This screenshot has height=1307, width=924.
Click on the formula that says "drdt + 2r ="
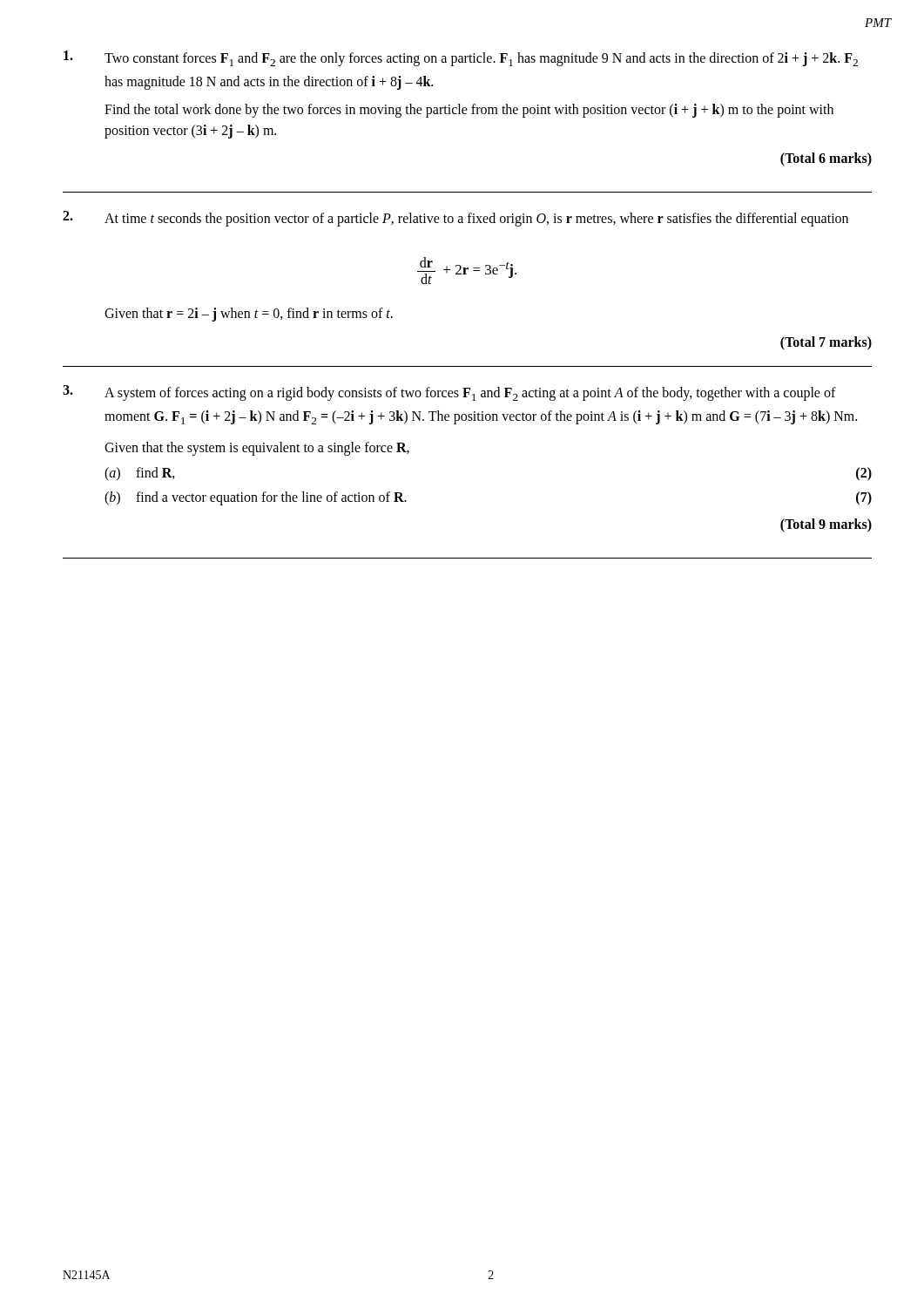(x=467, y=272)
